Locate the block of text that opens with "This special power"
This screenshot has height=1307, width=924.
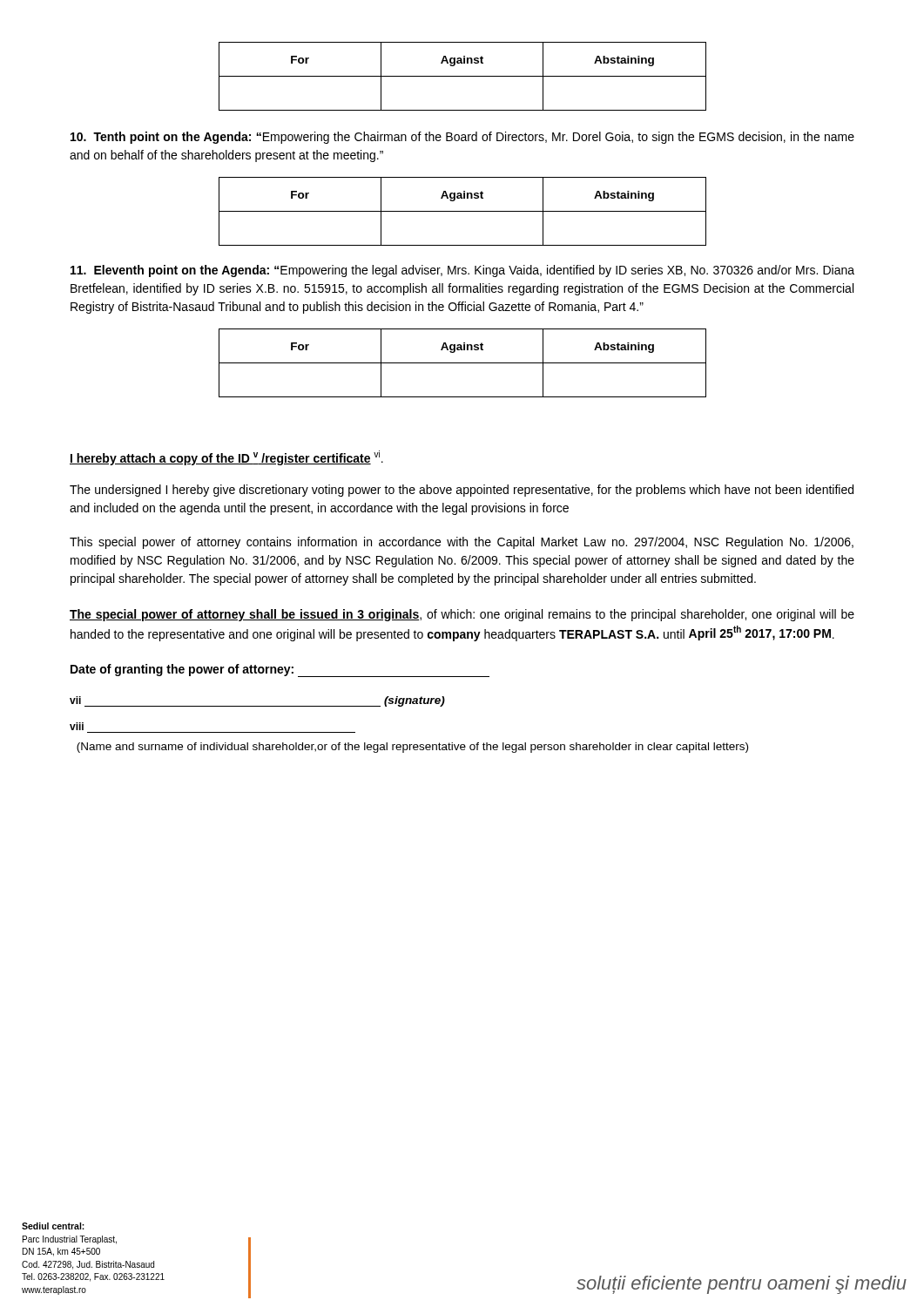(x=462, y=560)
